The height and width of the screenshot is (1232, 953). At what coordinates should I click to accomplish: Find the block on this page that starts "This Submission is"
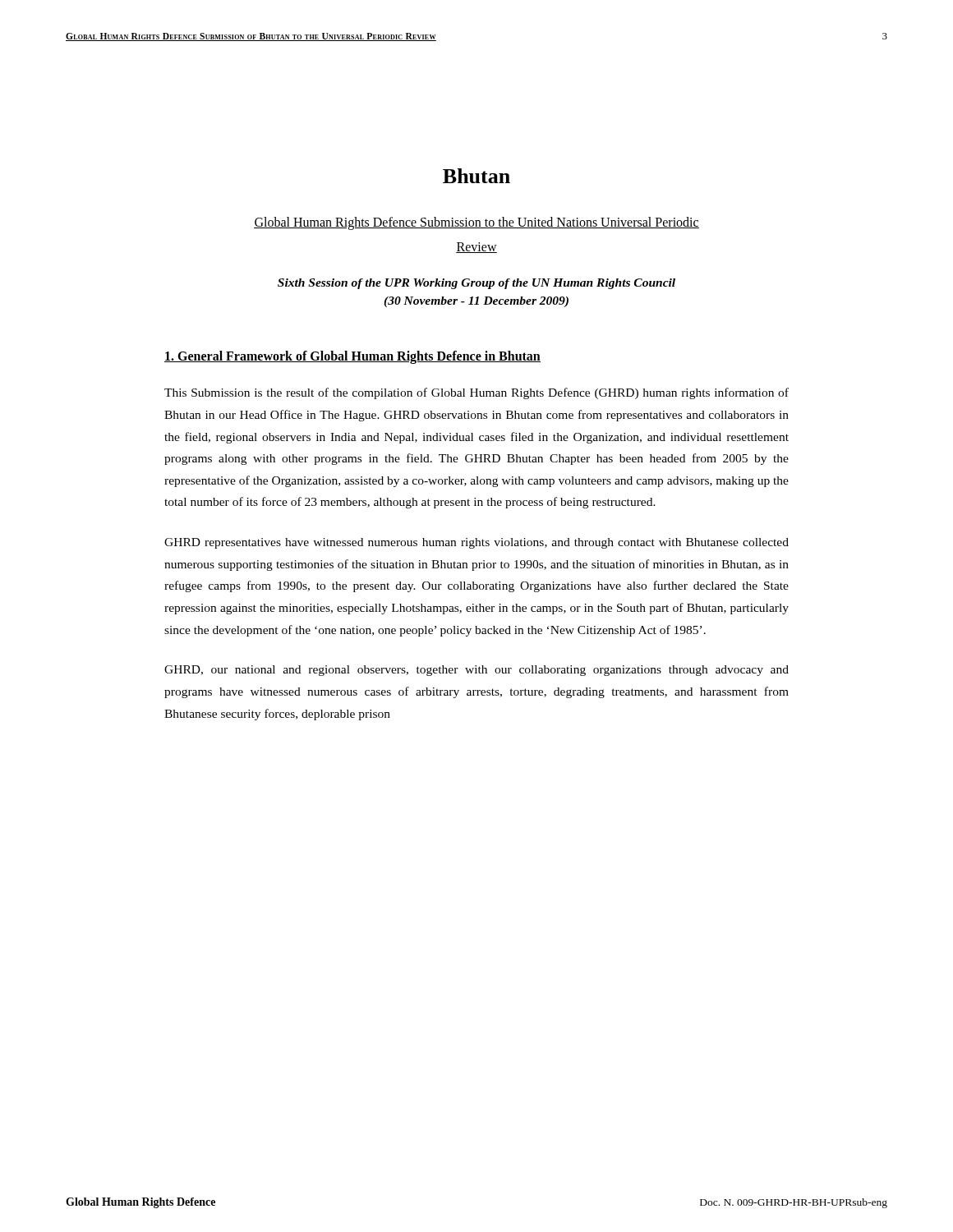pos(476,447)
